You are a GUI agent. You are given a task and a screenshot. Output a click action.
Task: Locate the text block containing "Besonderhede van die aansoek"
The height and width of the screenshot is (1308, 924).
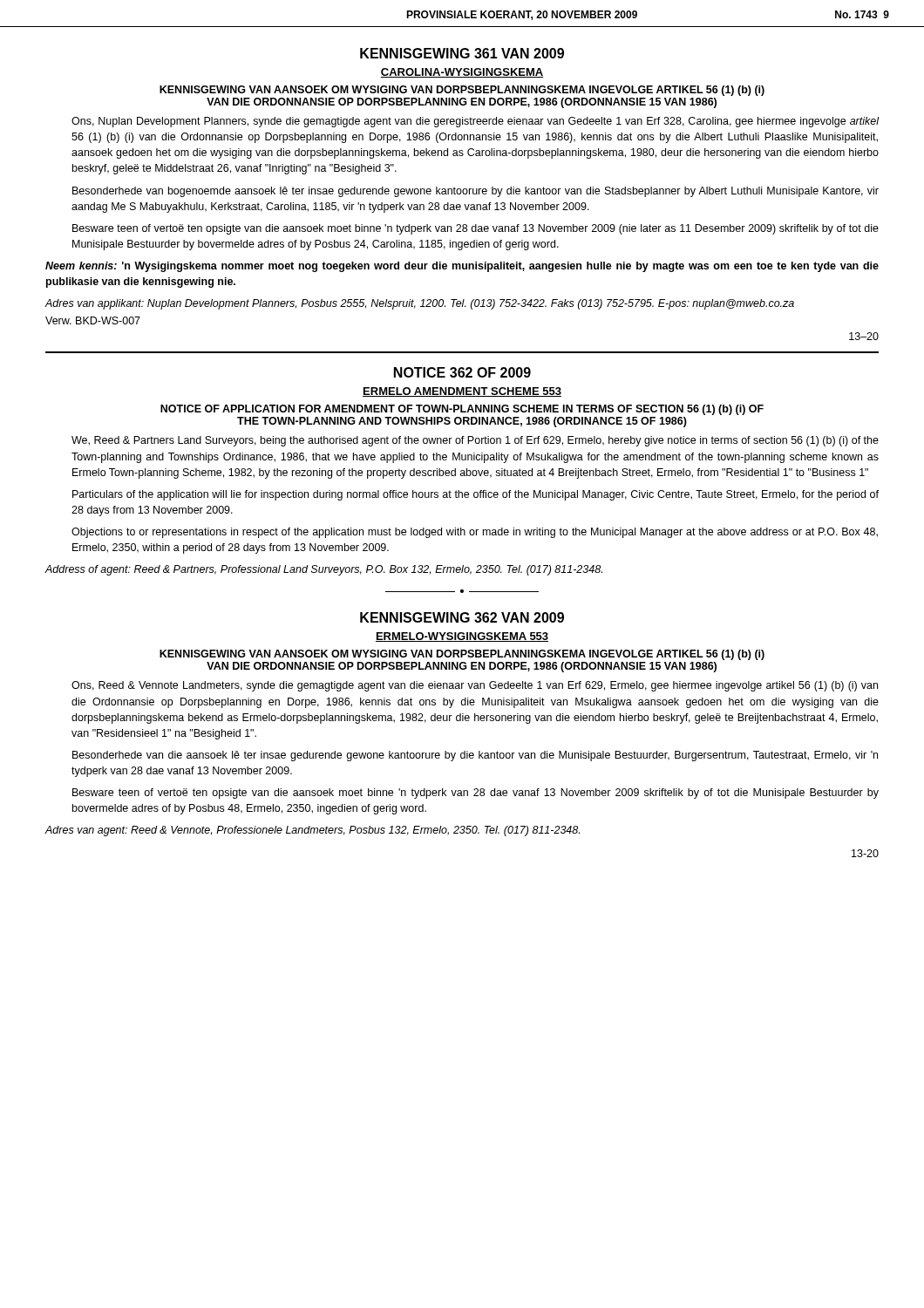pyautogui.click(x=475, y=763)
